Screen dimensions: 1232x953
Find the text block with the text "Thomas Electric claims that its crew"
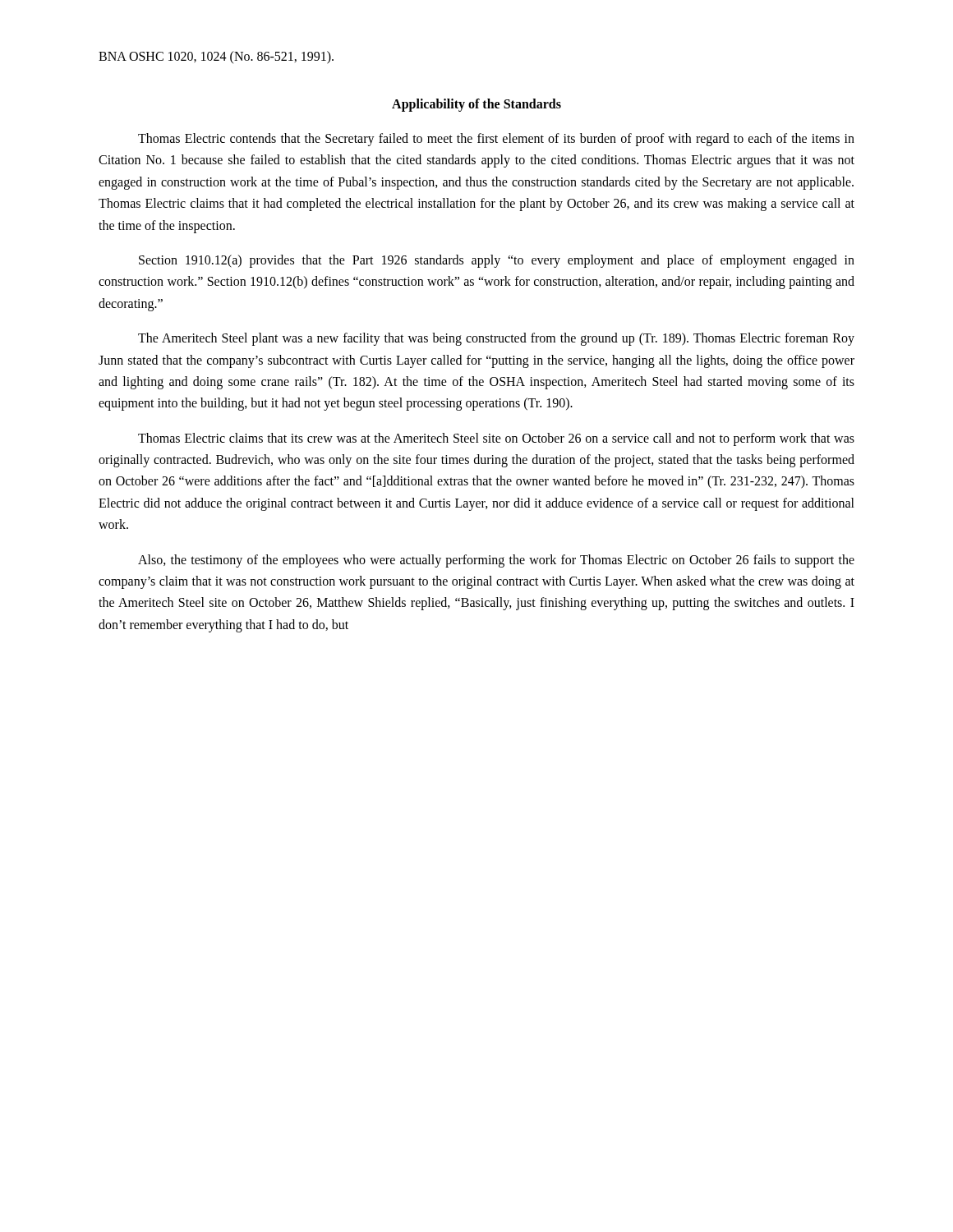pyautogui.click(x=476, y=481)
